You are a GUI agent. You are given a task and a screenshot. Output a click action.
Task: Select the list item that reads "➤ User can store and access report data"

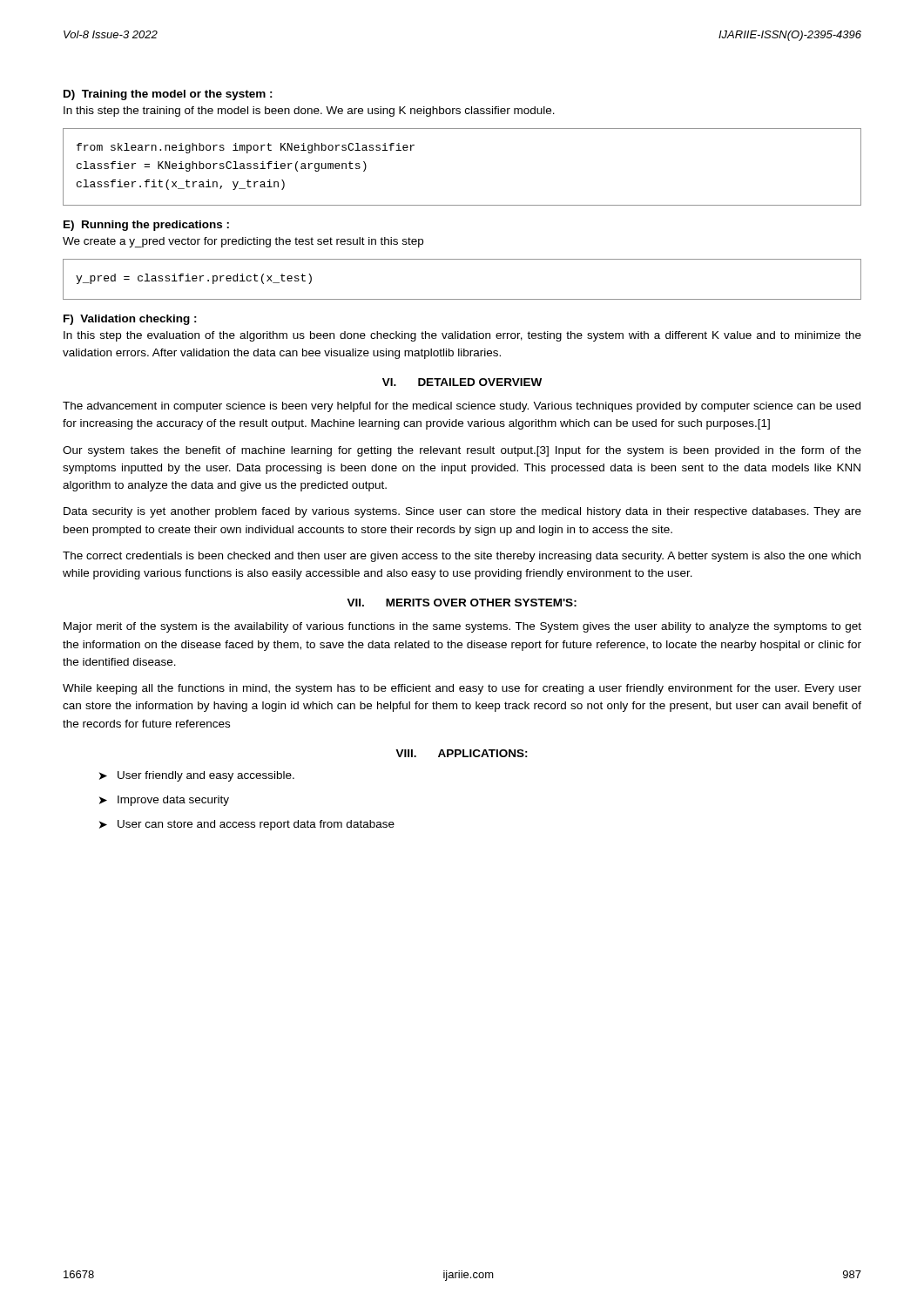click(x=246, y=824)
